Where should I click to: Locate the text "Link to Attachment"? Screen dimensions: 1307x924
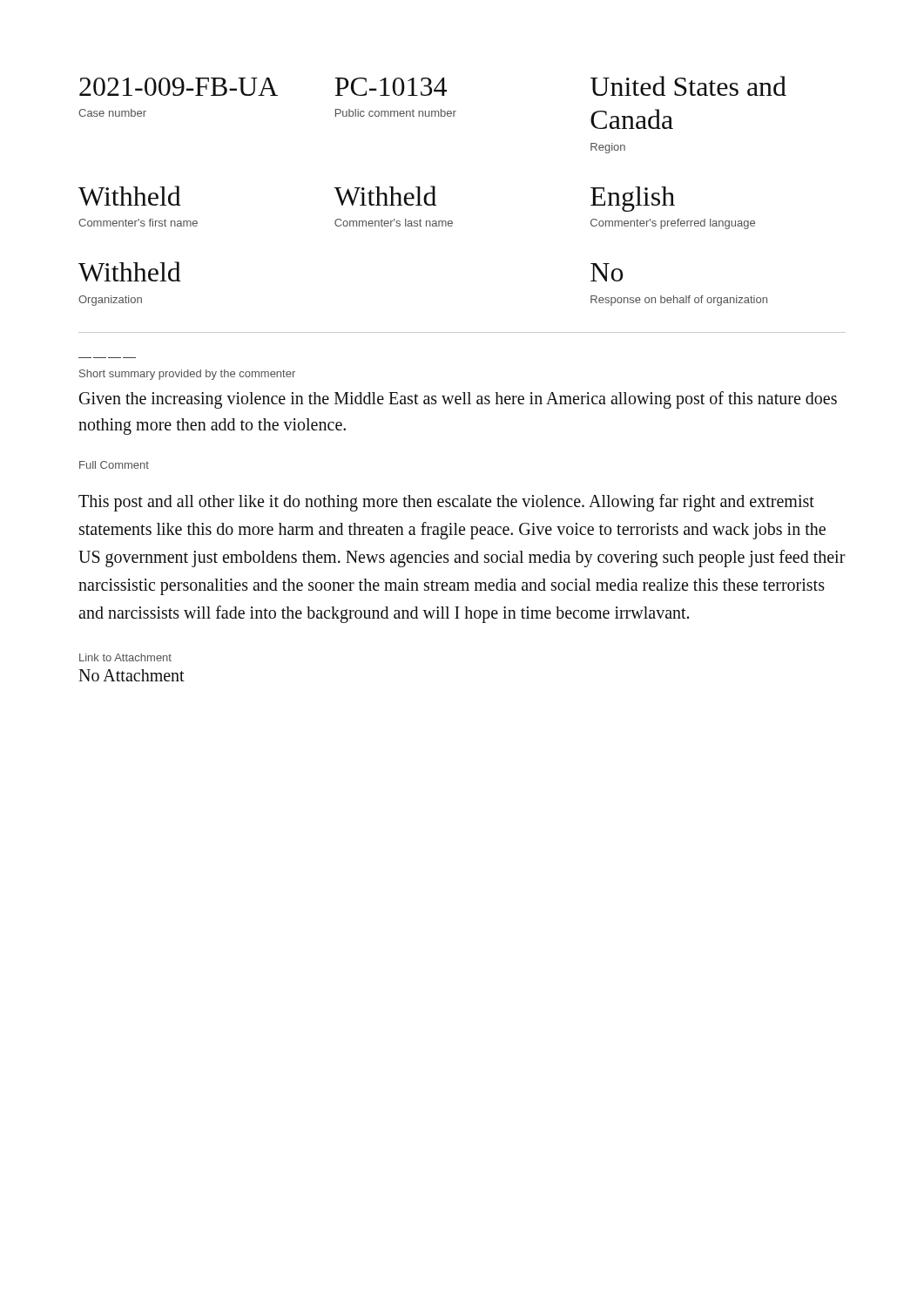point(125,657)
